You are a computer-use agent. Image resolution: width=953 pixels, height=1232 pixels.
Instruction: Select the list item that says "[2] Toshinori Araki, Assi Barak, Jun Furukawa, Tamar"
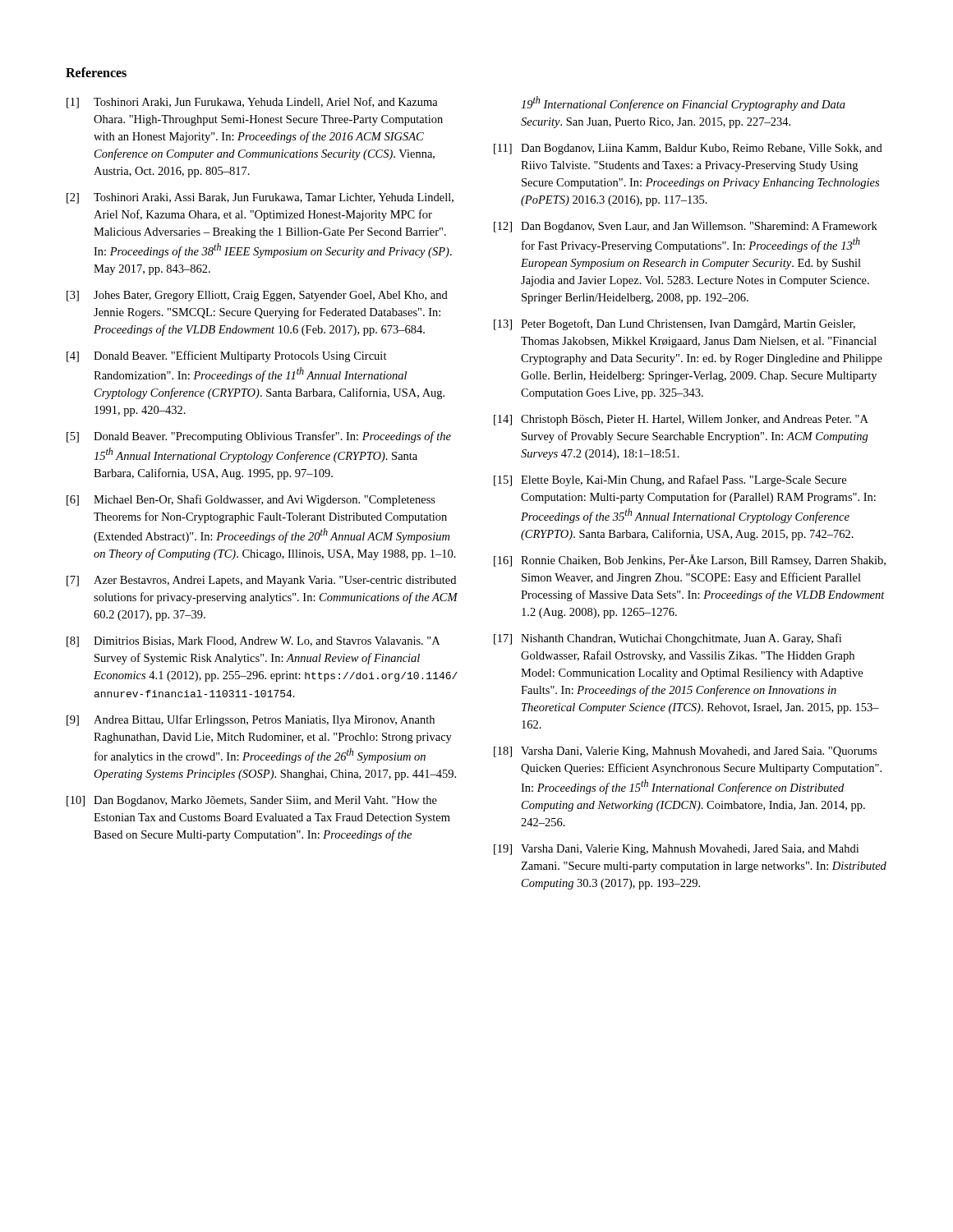point(263,233)
